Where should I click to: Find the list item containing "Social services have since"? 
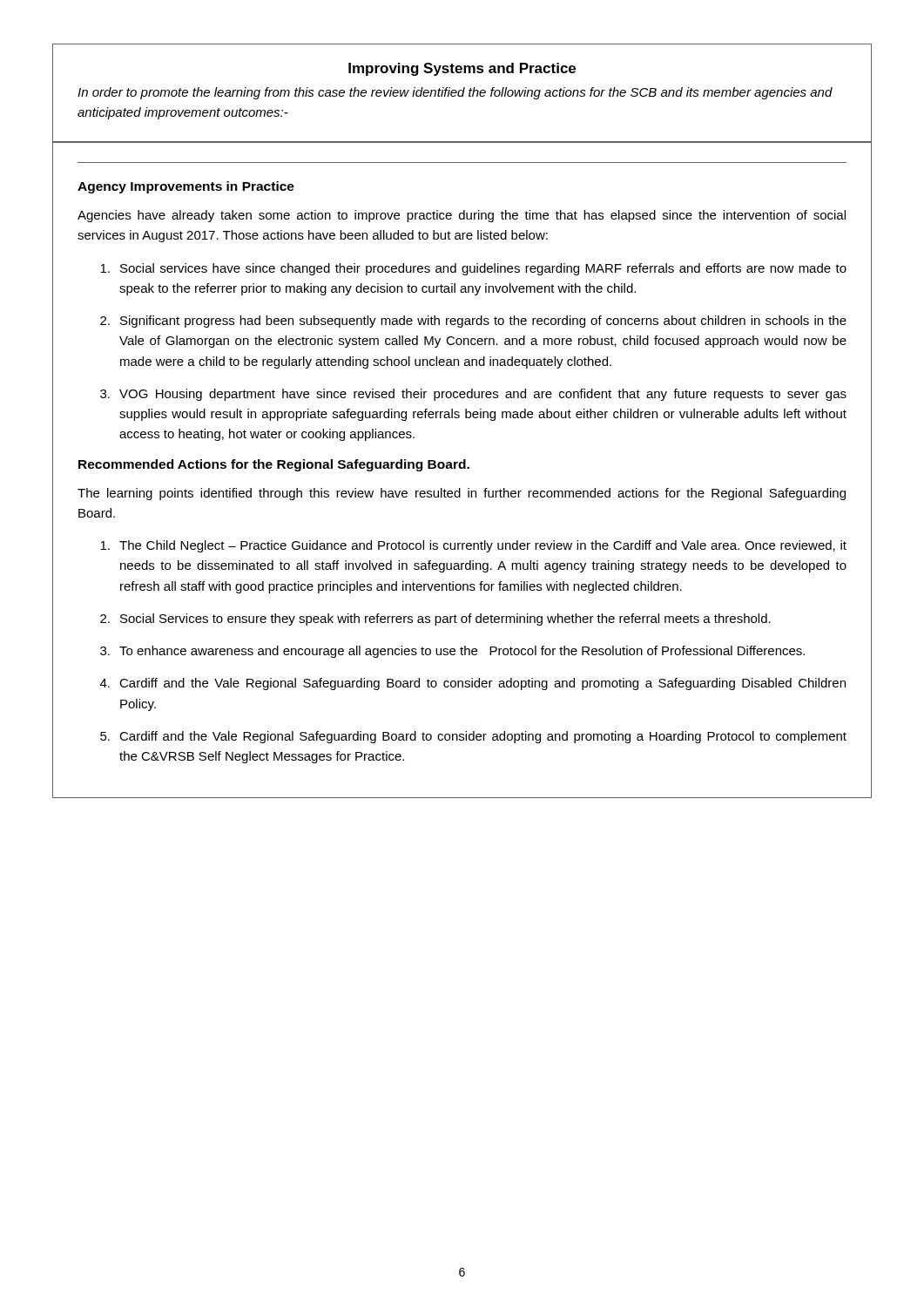[x=462, y=278]
